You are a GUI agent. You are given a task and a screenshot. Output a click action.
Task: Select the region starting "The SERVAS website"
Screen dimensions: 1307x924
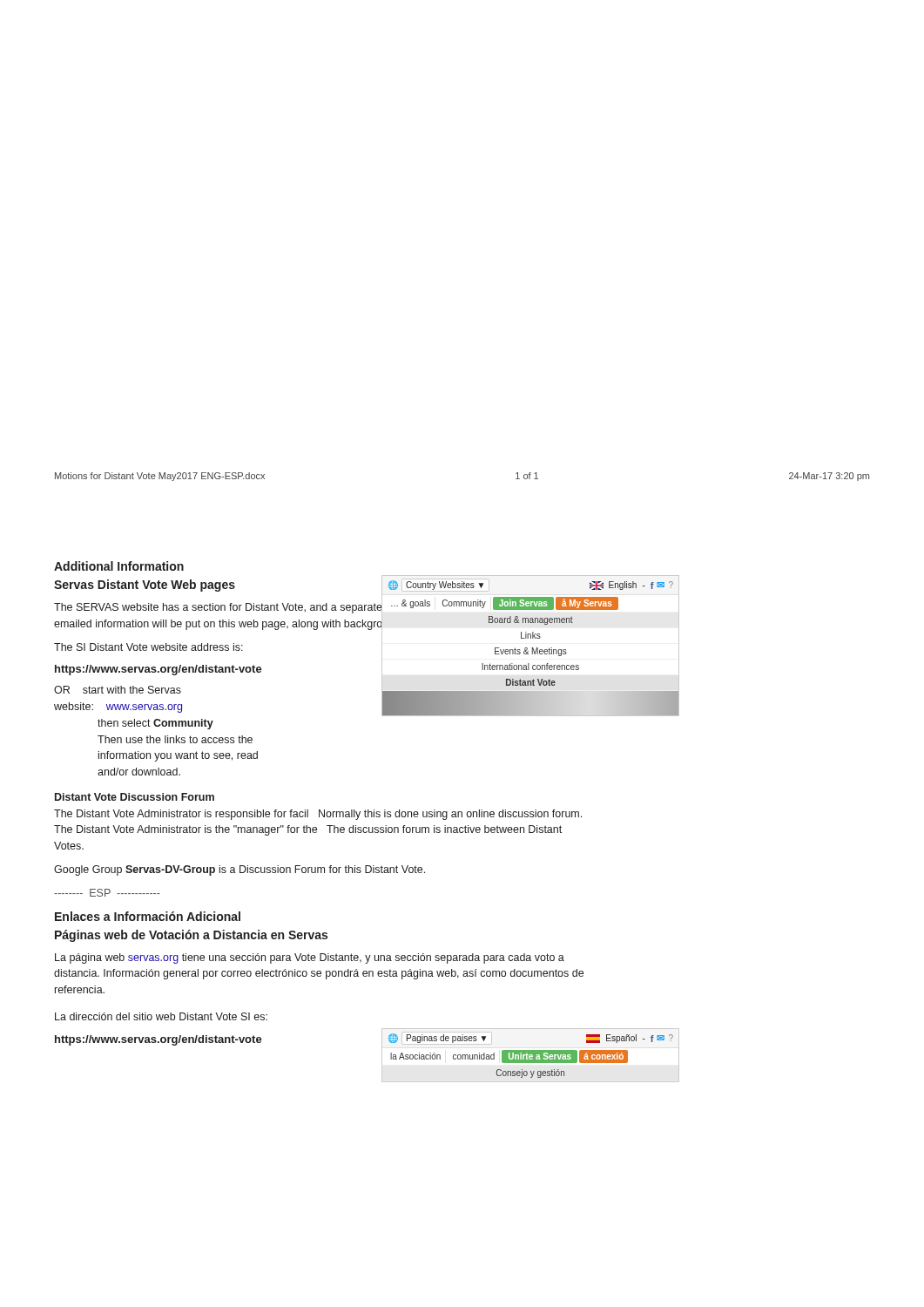point(315,615)
